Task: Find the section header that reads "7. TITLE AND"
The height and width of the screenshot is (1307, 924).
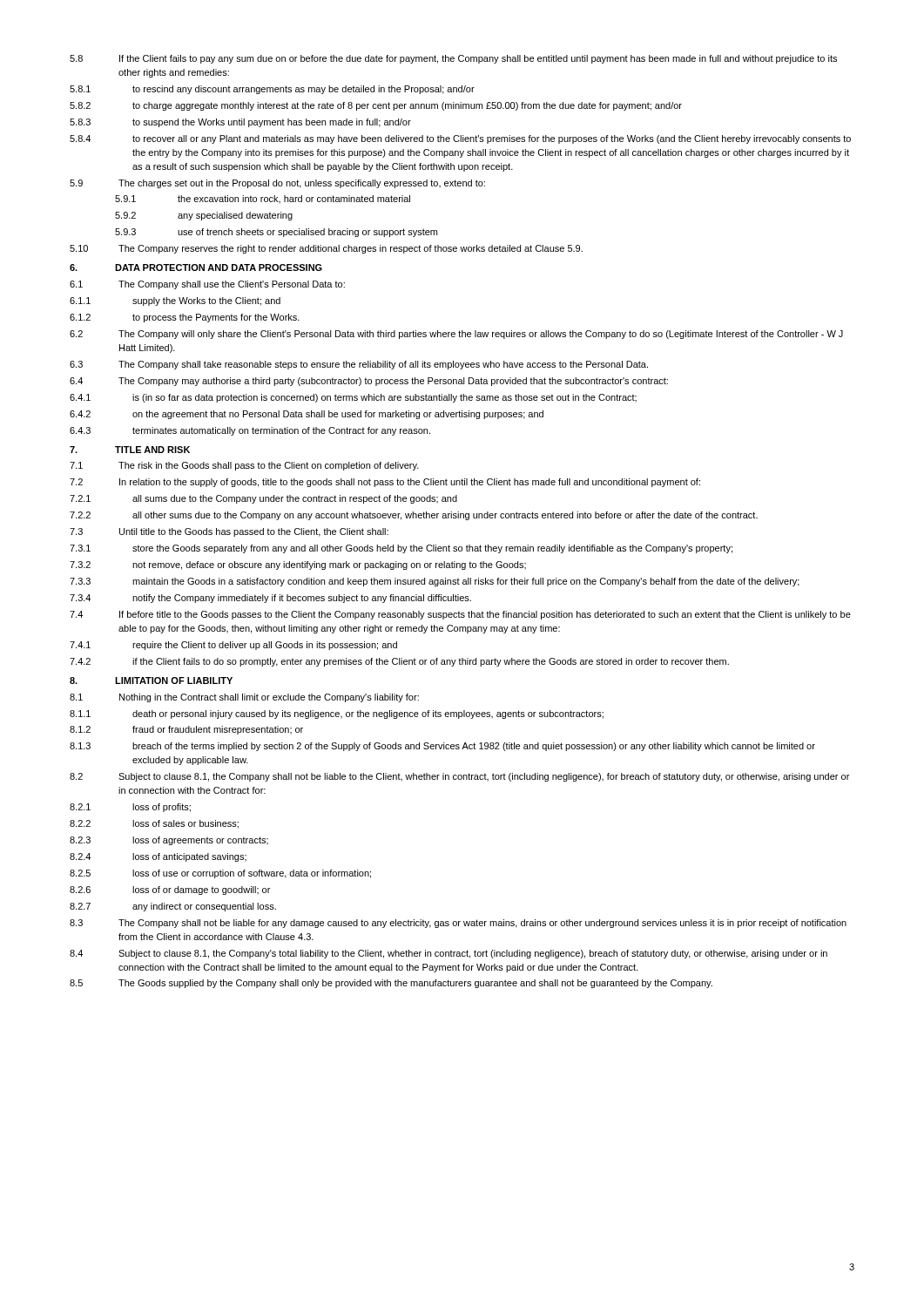Action: [130, 450]
